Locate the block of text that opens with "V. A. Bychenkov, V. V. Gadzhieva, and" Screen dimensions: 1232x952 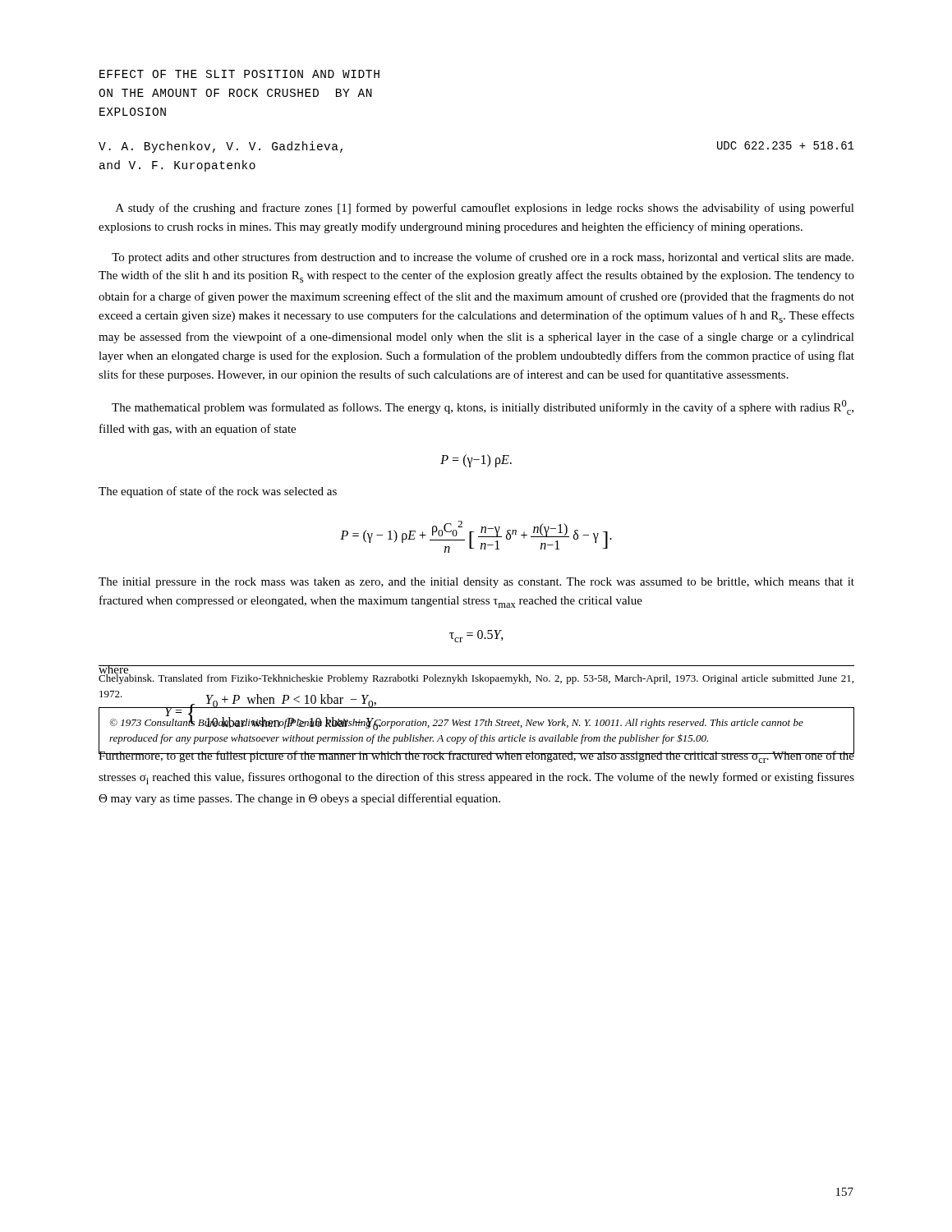pos(229,147)
